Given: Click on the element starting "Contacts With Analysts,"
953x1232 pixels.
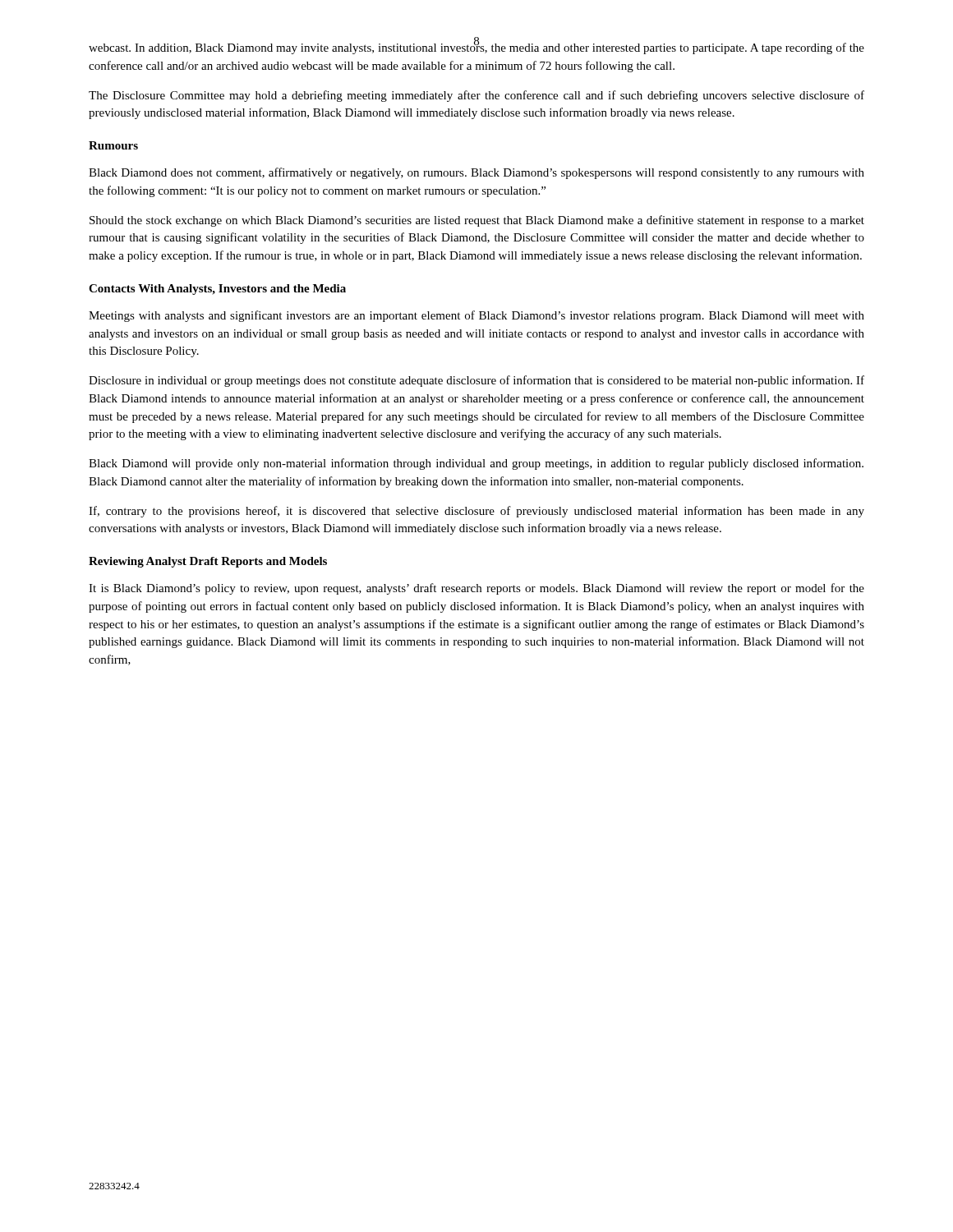Looking at the screenshot, I should point(217,288).
